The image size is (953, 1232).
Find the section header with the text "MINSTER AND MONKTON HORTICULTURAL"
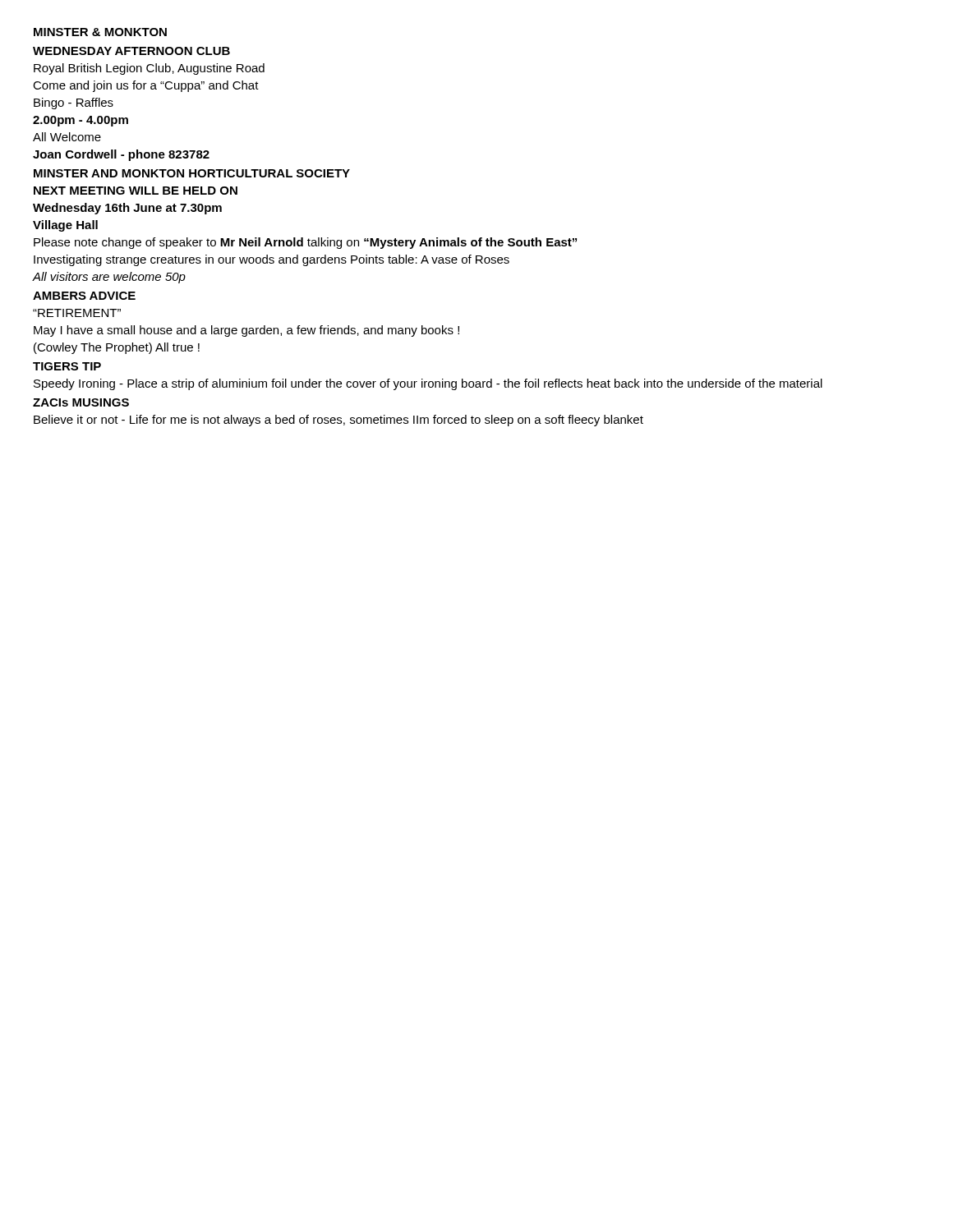[x=191, y=173]
